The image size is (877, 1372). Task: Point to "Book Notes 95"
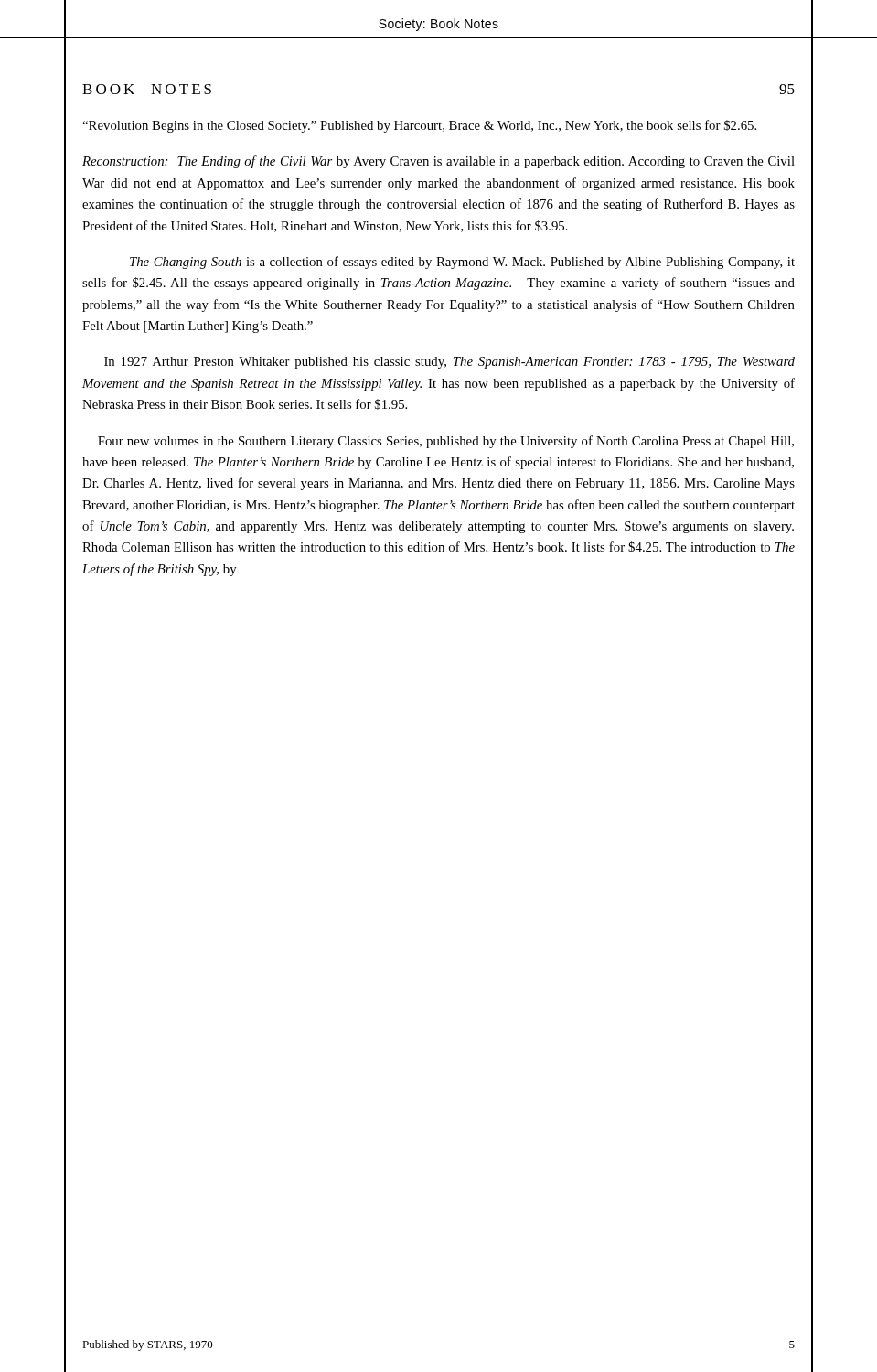112,89
